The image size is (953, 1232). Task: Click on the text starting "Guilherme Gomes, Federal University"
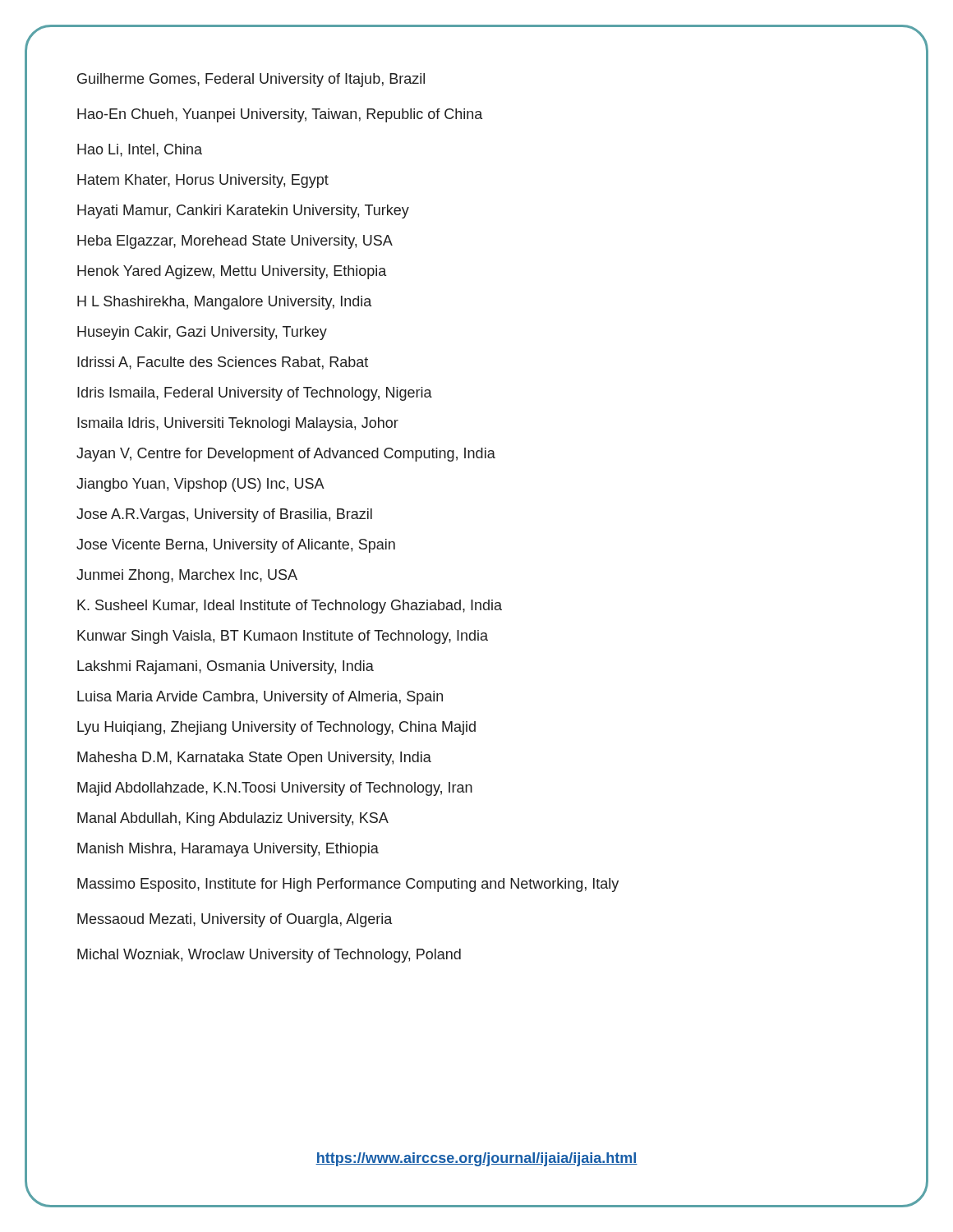click(251, 79)
